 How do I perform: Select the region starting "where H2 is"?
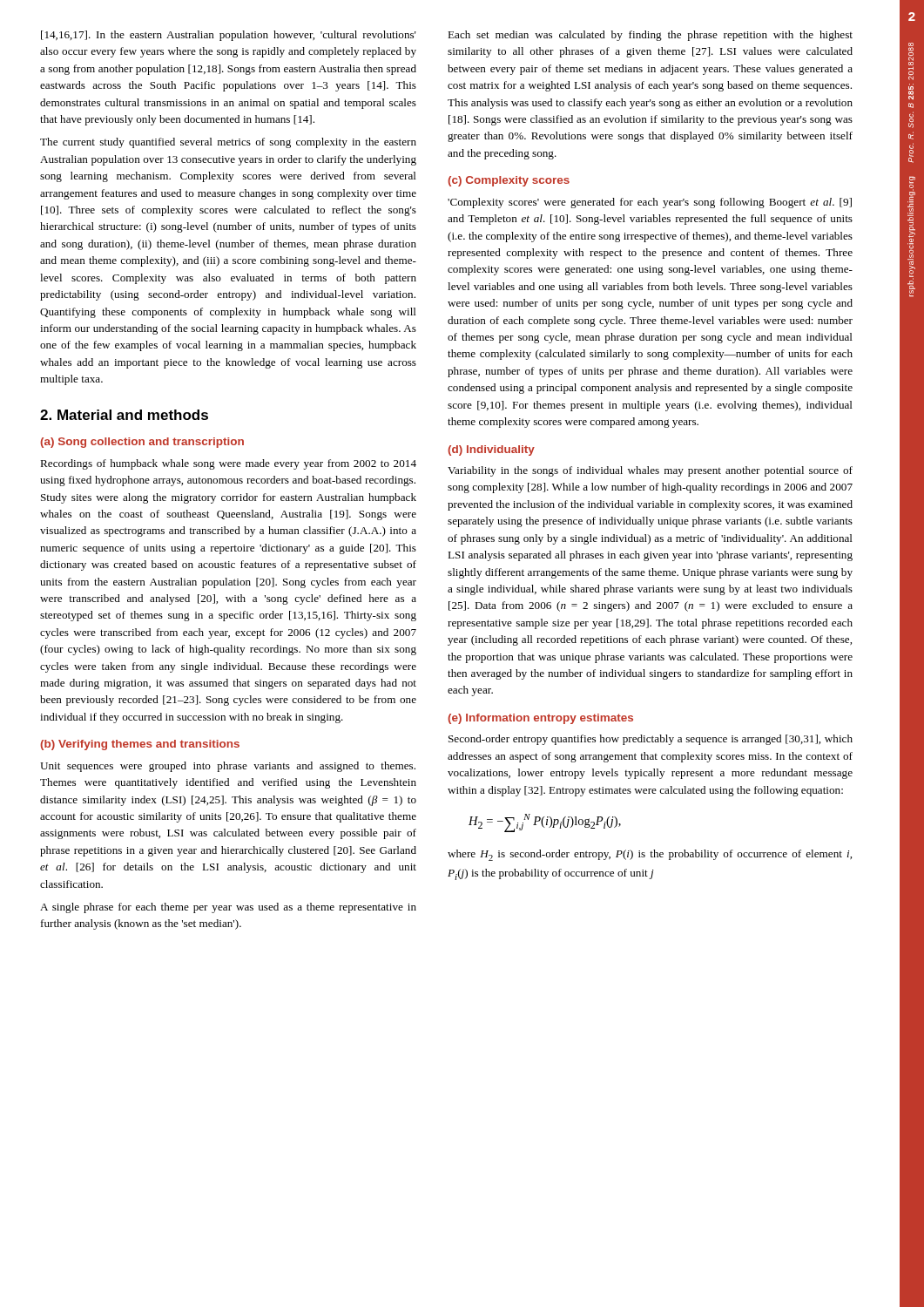click(x=650, y=864)
